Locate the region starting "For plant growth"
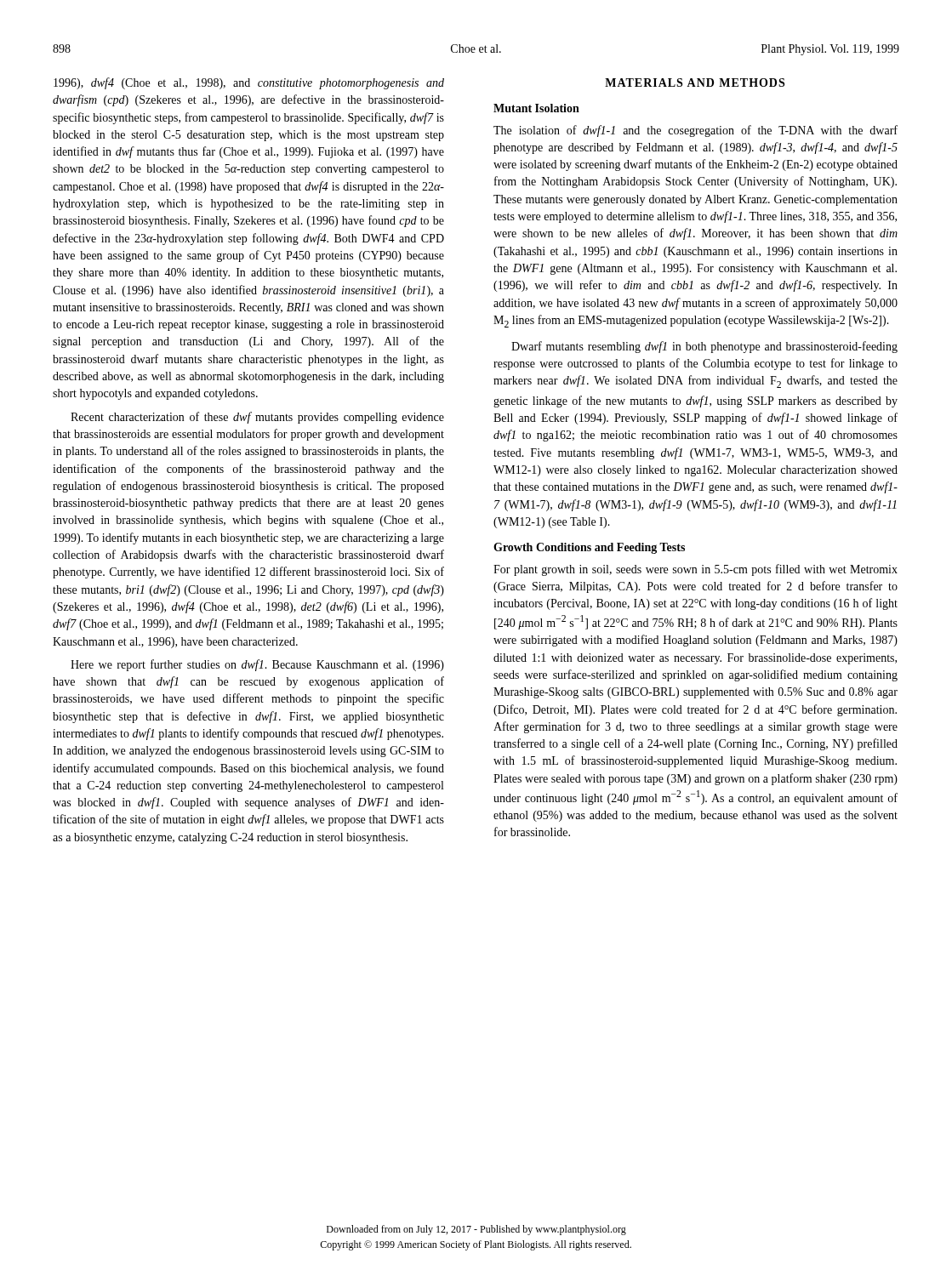 [695, 701]
